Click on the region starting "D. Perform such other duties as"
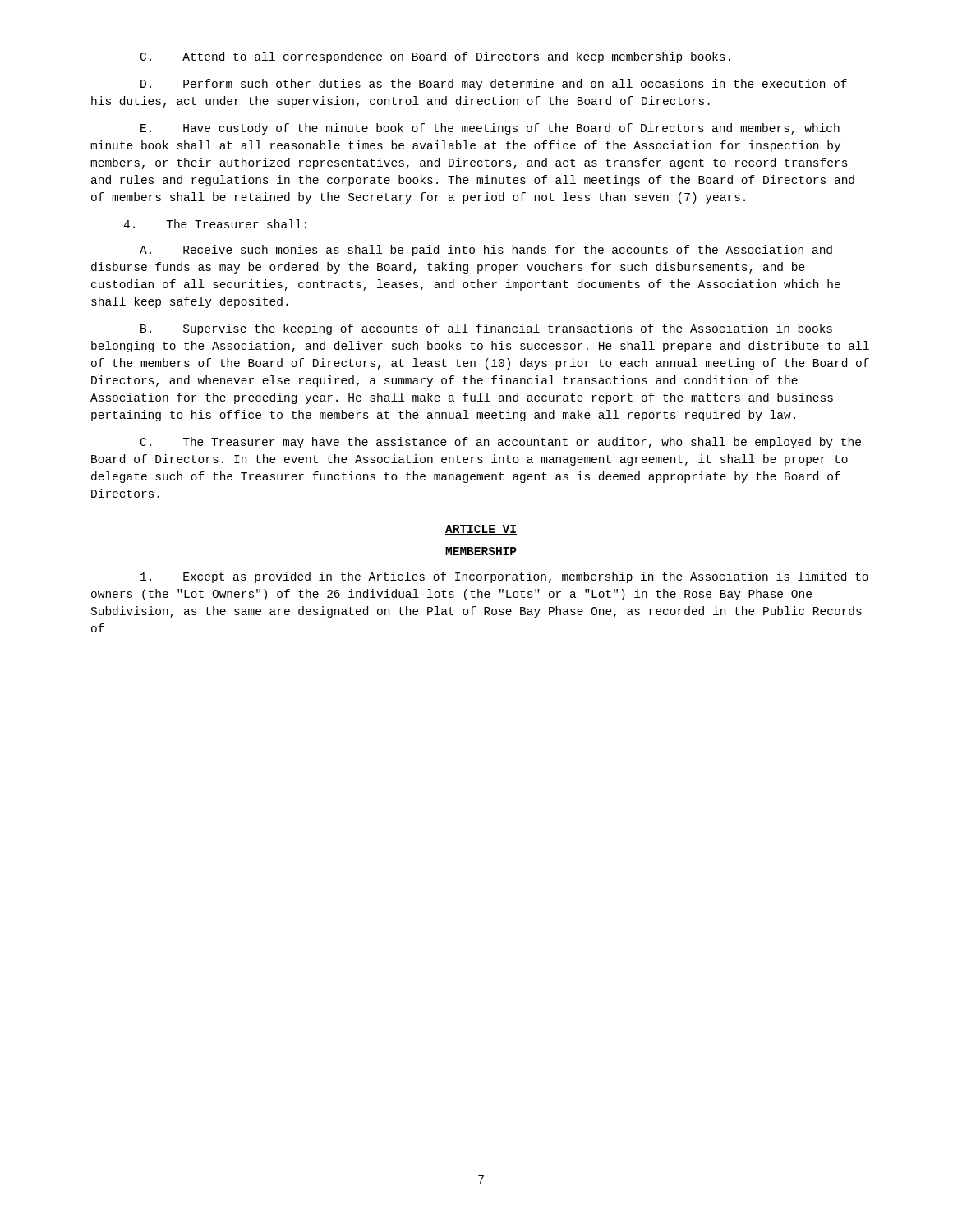 [469, 93]
